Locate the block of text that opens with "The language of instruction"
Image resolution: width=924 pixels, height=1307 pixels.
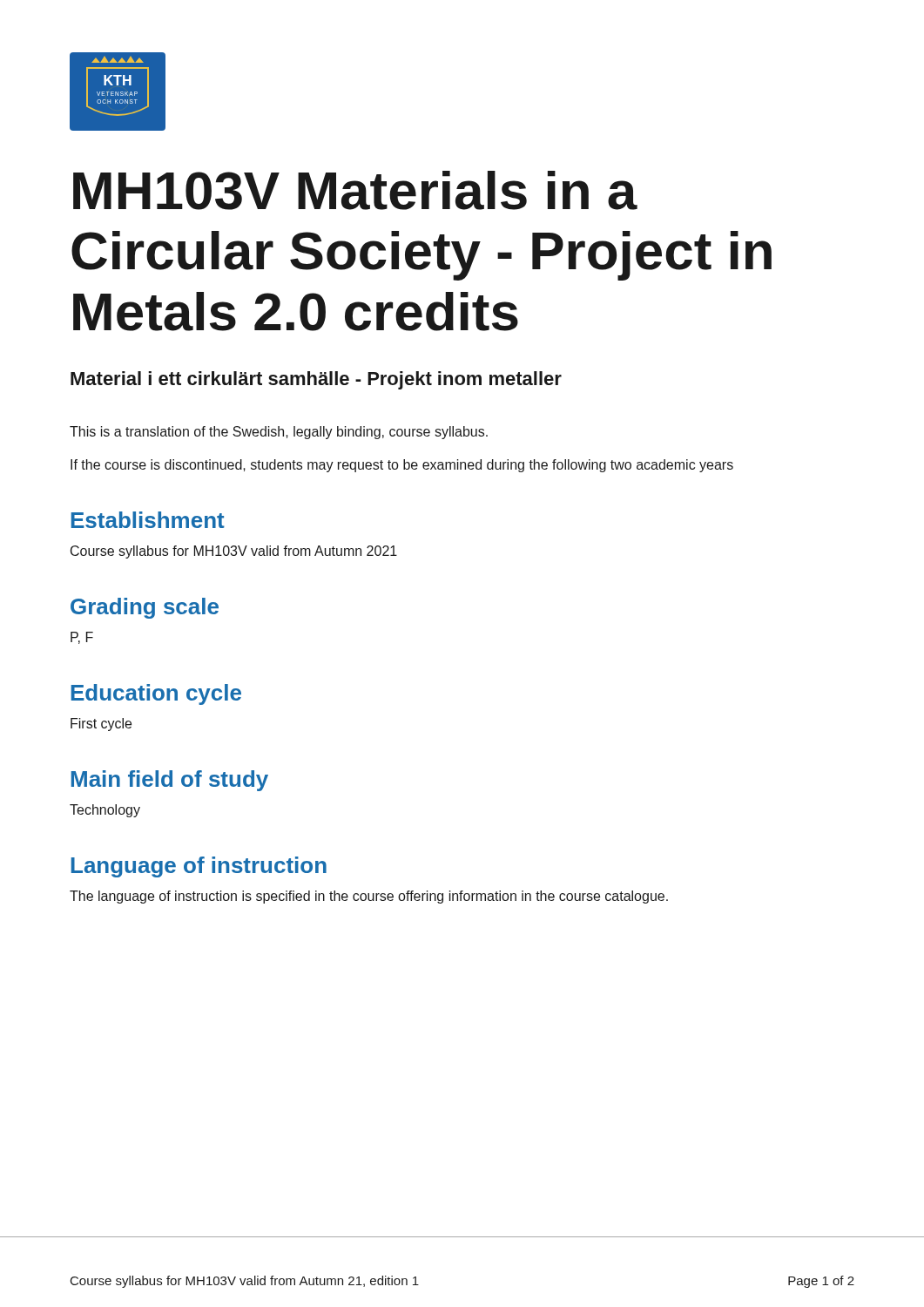[462, 897]
